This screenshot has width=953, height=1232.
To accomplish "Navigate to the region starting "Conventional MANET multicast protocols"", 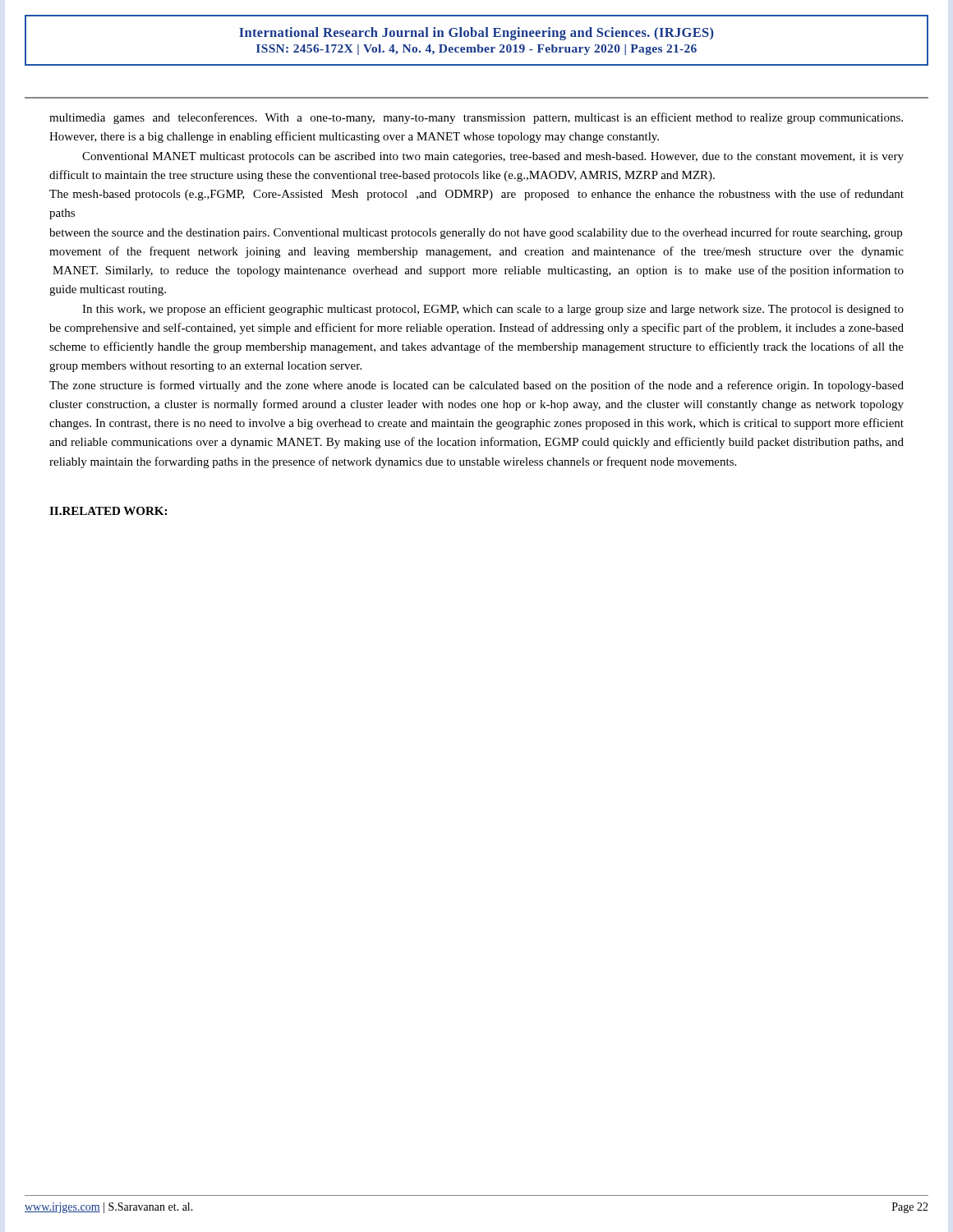I will pyautogui.click(x=476, y=223).
